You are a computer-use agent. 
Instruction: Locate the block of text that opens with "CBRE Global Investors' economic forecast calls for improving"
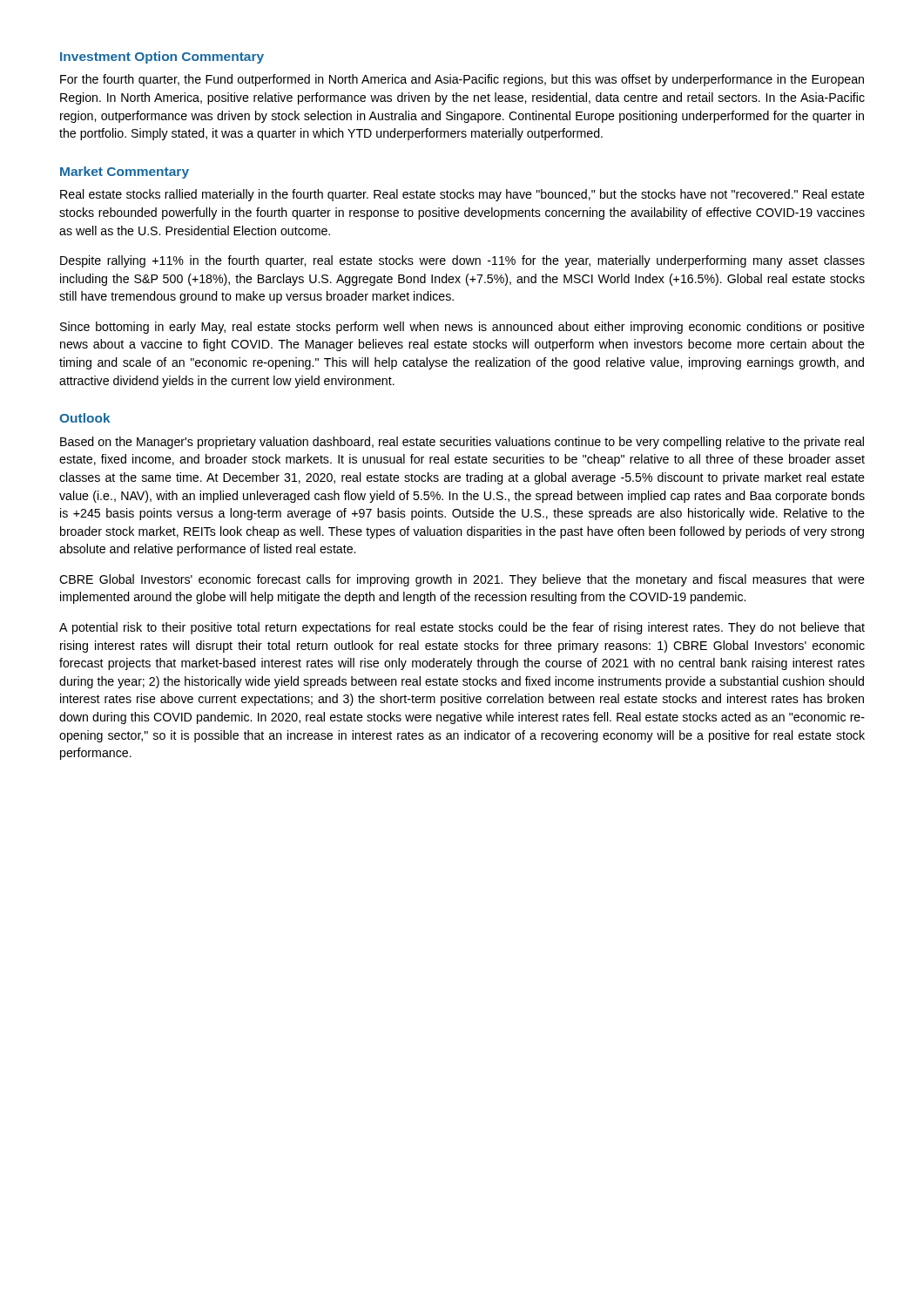click(x=462, y=588)
